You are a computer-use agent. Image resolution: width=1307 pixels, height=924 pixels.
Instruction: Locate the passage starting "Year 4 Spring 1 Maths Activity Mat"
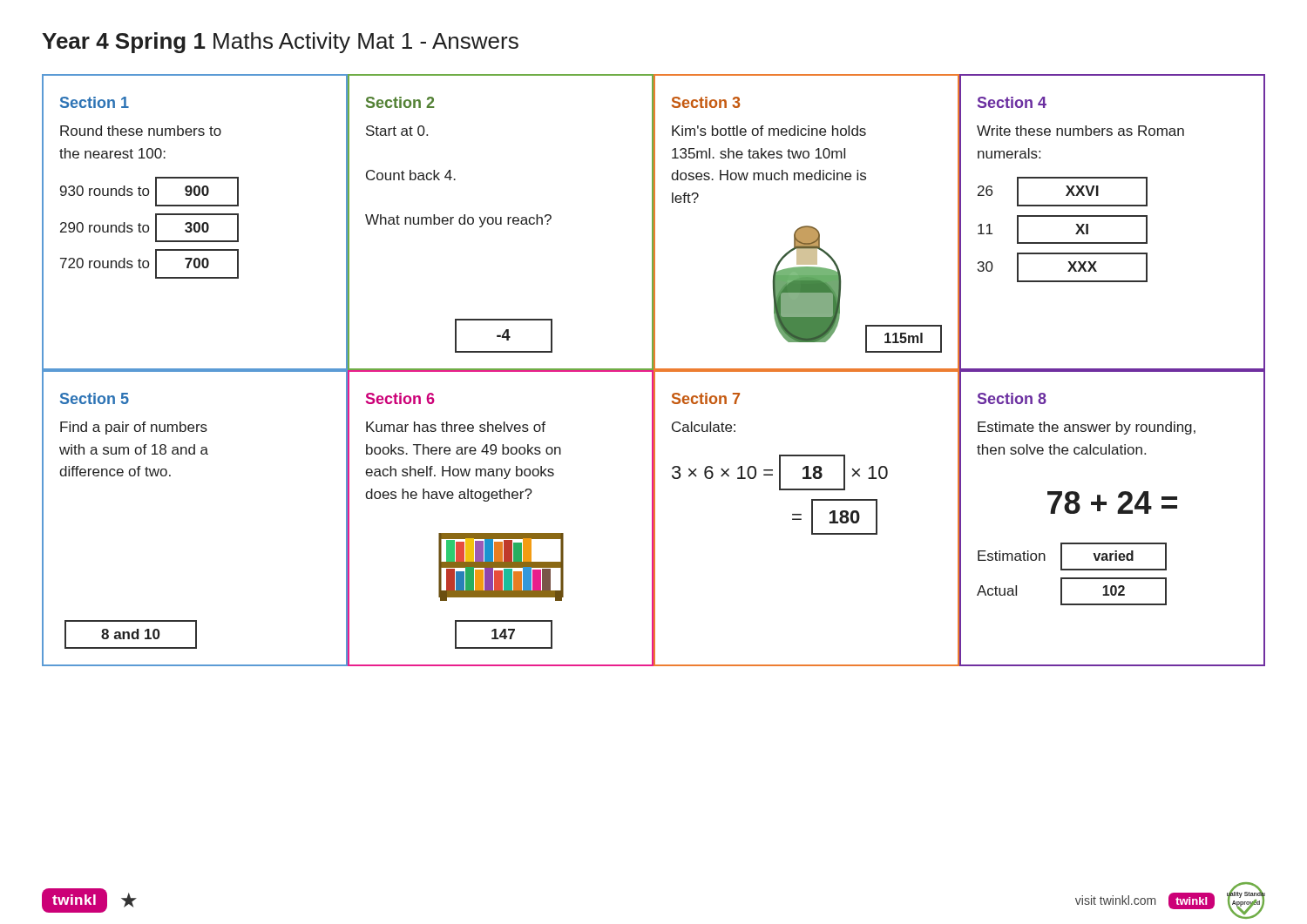tap(280, 41)
